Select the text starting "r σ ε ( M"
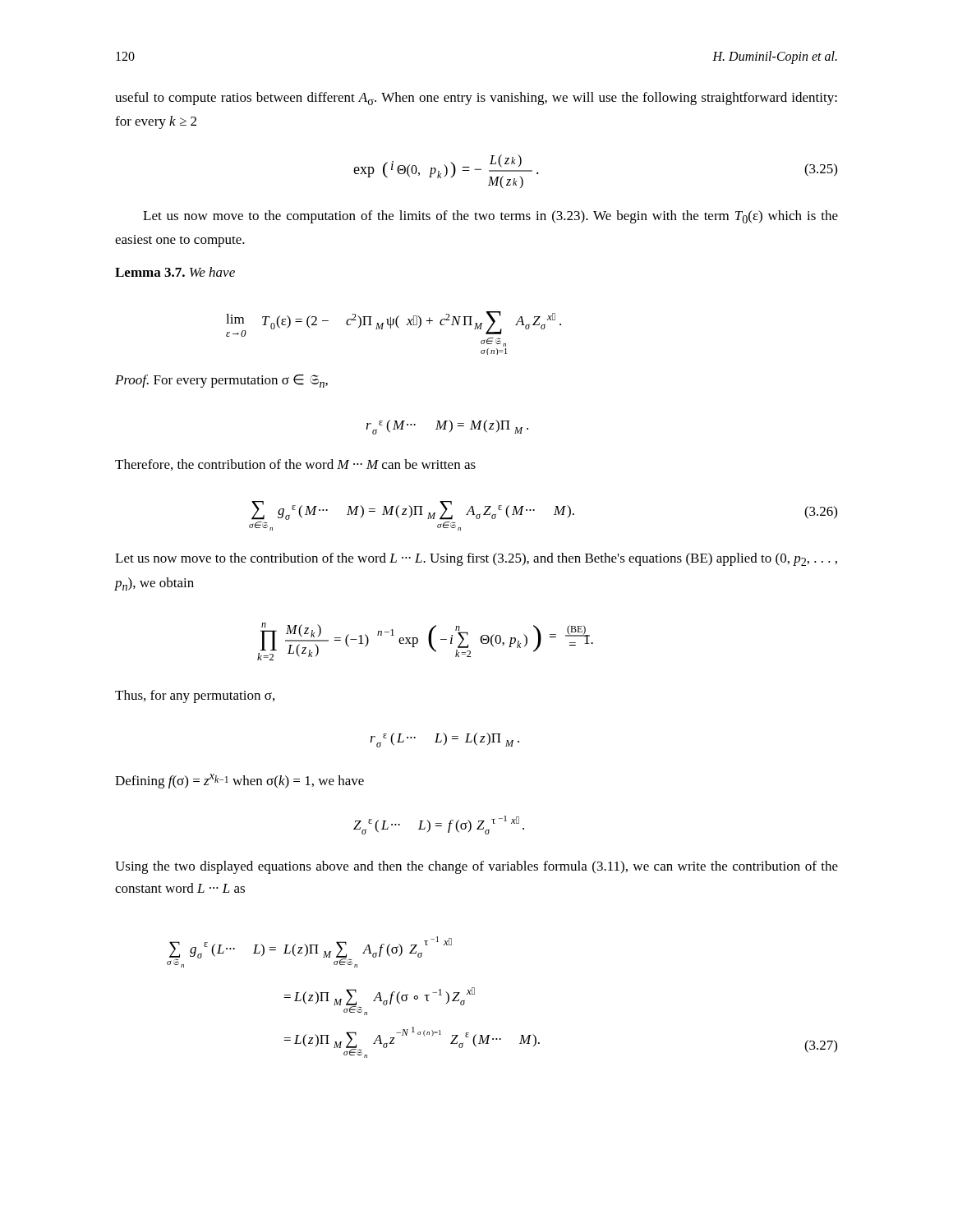Screen dimensions: 1232x953 (476, 424)
